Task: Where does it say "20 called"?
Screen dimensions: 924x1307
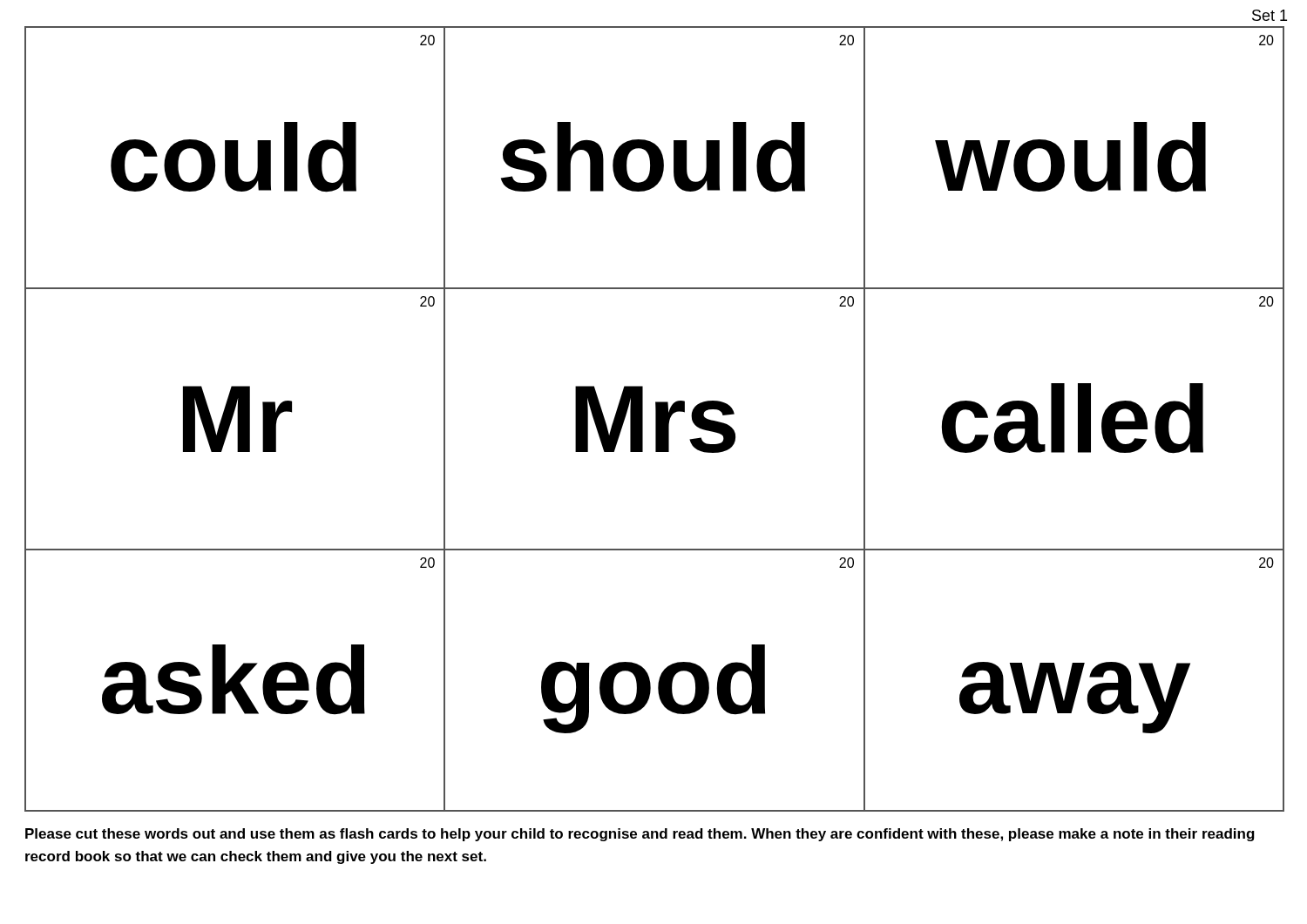Action: coord(1106,383)
